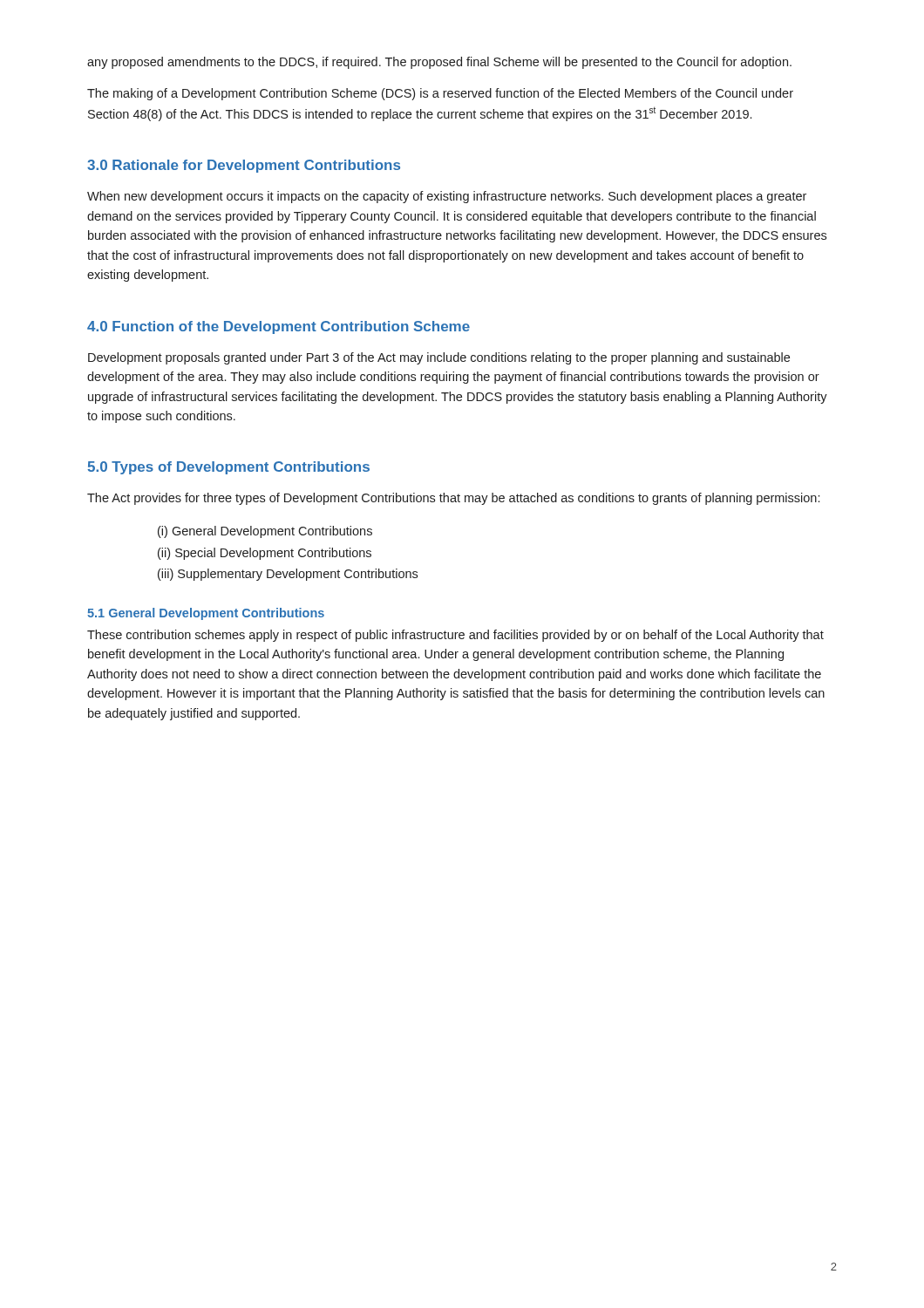The image size is (924, 1308).
Task: Click where it says "(ii) Special Development Contributions"
Action: coord(264,552)
